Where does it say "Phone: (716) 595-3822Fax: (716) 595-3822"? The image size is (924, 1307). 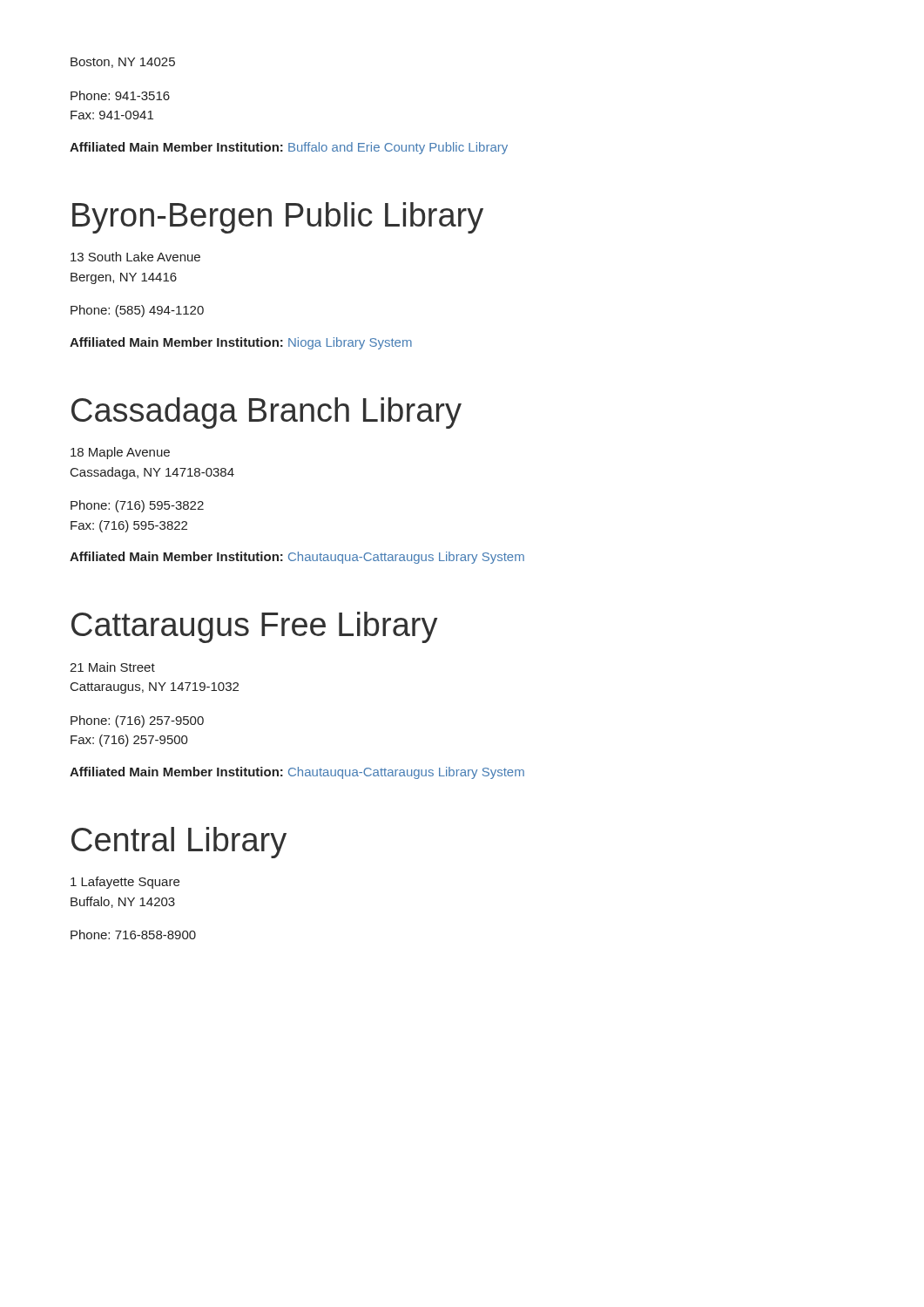(x=137, y=515)
